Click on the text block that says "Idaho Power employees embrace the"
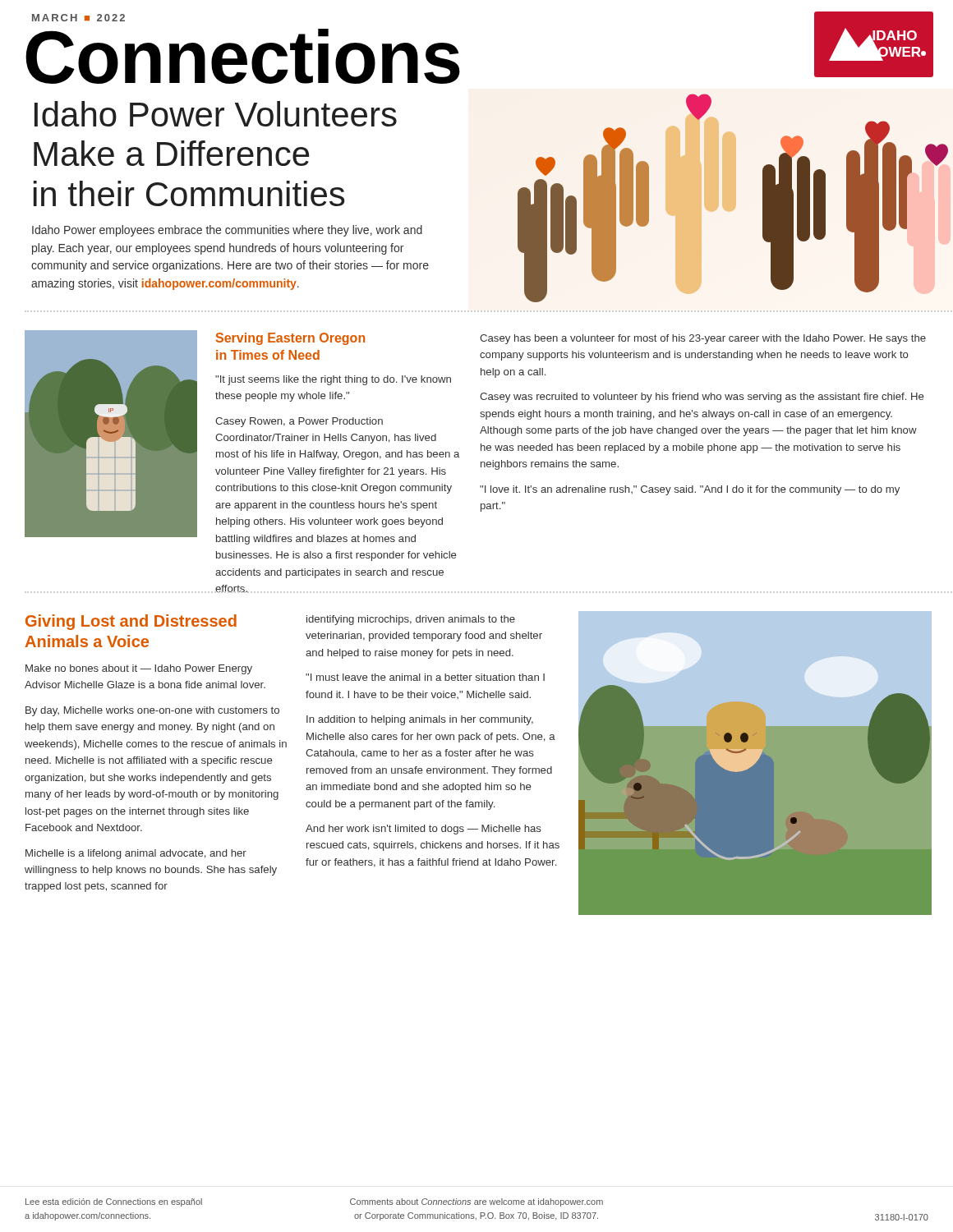953x1232 pixels. (x=233, y=257)
